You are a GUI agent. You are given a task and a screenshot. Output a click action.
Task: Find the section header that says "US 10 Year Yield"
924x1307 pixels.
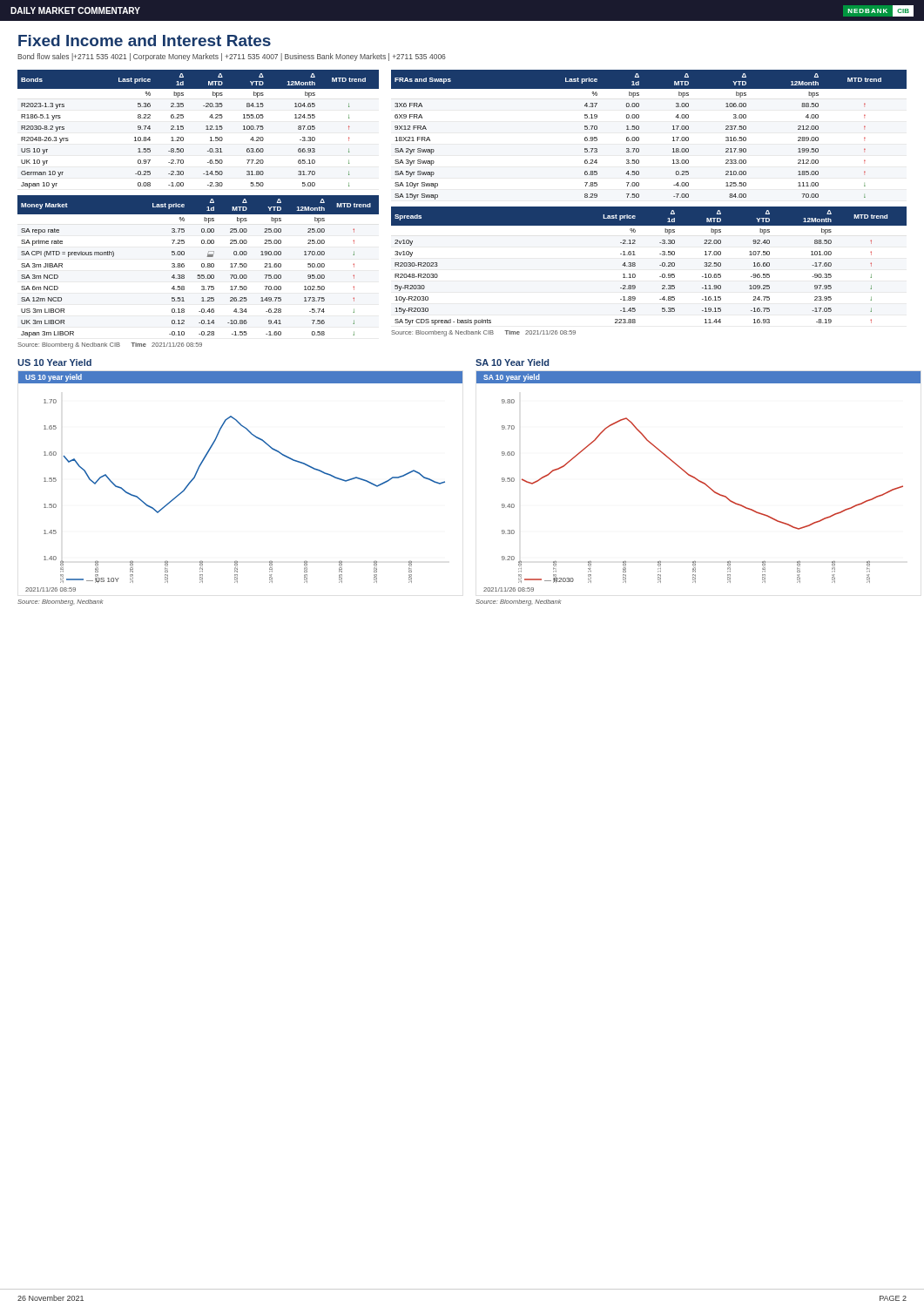pos(55,362)
